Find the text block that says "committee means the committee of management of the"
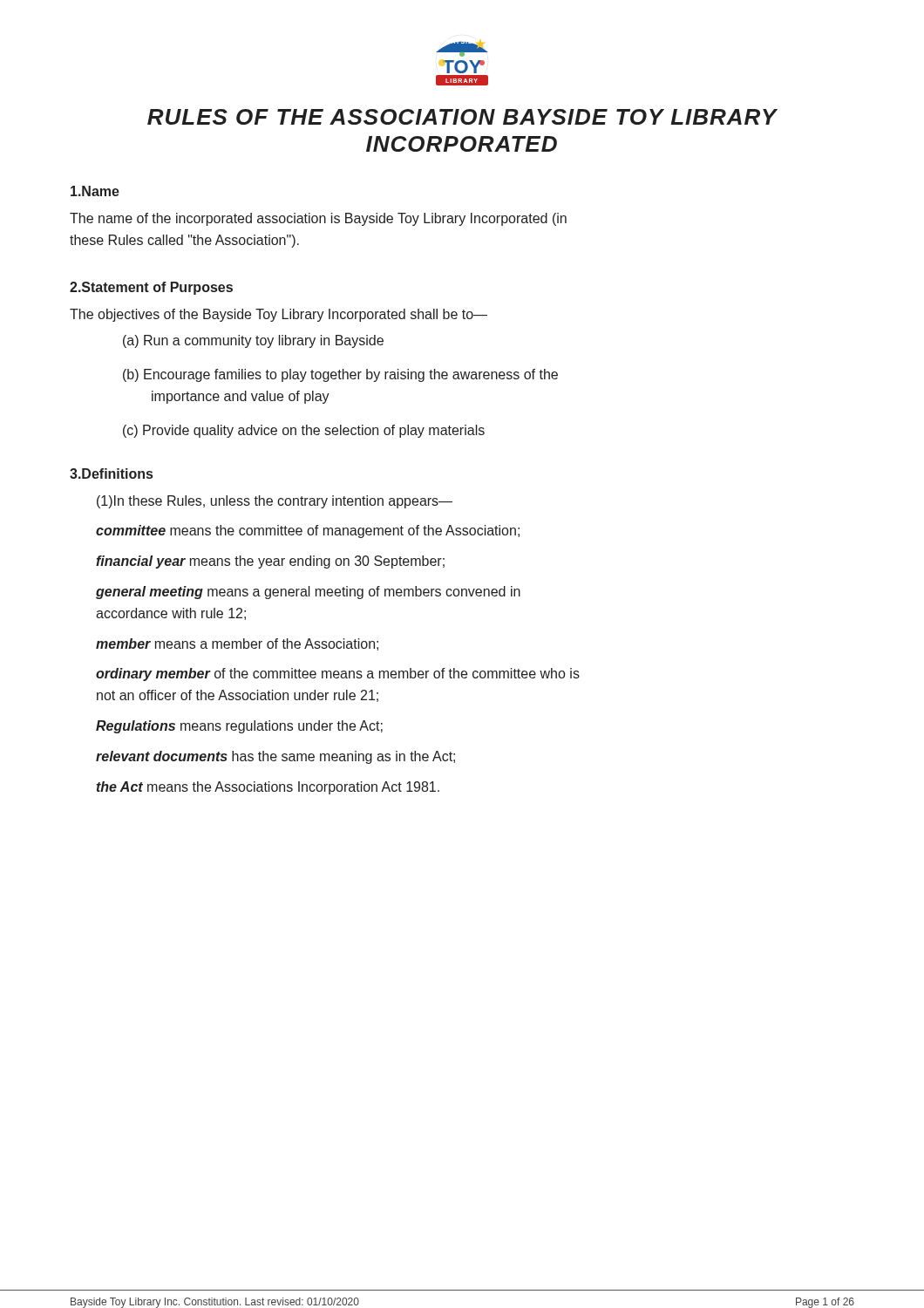 (x=475, y=532)
